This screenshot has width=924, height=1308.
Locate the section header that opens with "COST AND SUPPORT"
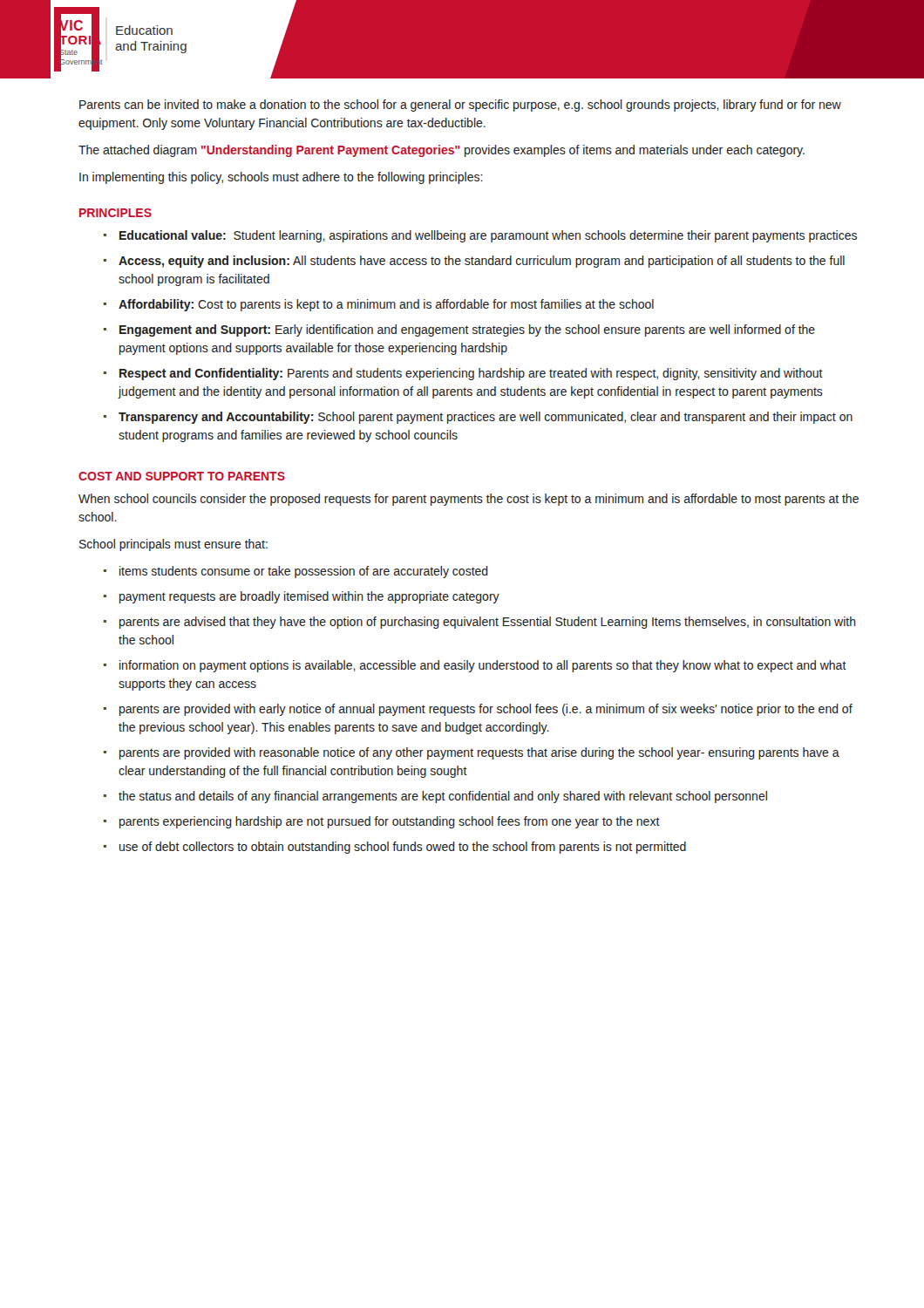pyautogui.click(x=182, y=476)
